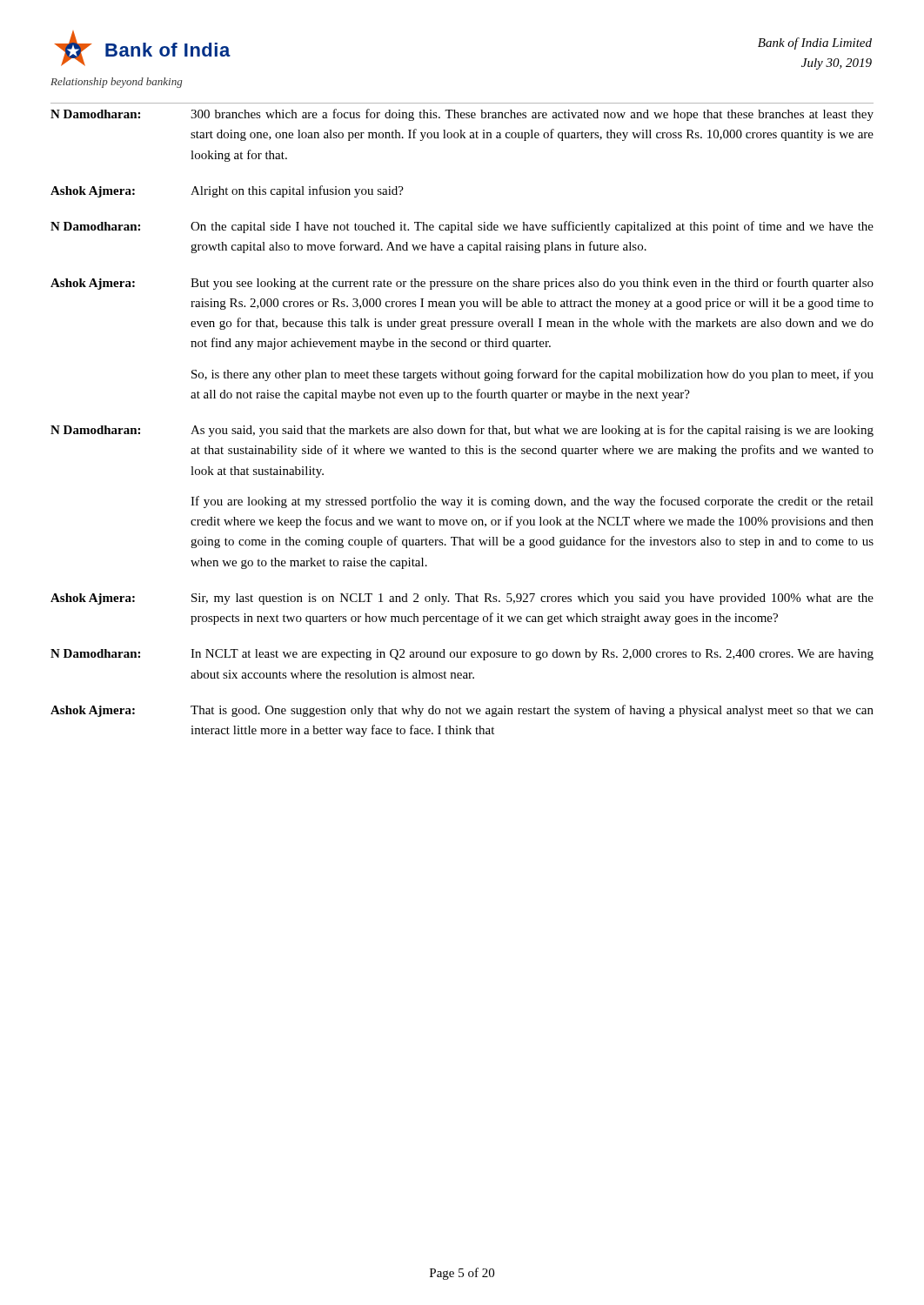Where is the passage that starts "That is good. One suggestion"?
Viewport: 924px width, 1305px height.
click(532, 720)
